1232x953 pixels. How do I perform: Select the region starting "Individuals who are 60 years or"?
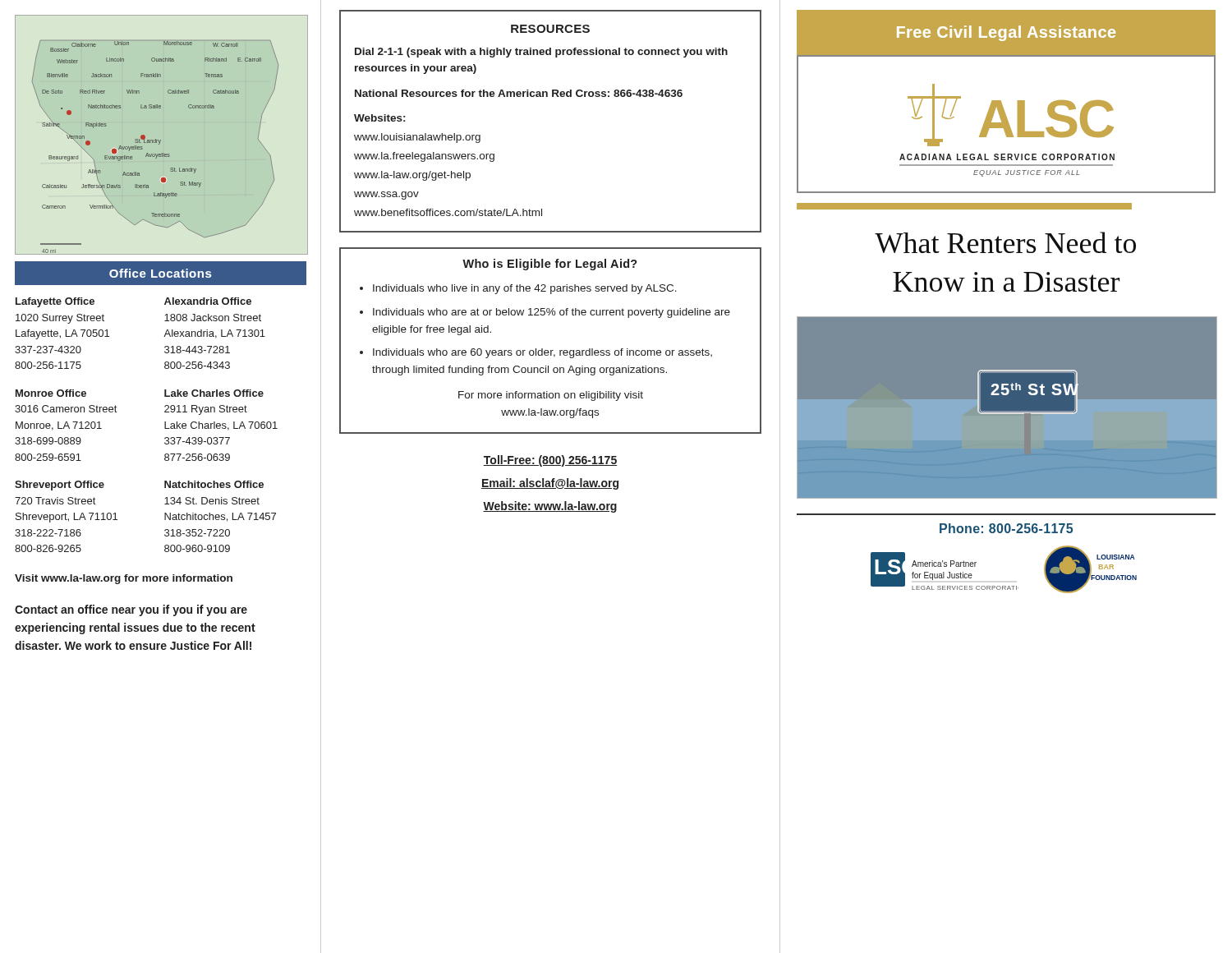542,361
